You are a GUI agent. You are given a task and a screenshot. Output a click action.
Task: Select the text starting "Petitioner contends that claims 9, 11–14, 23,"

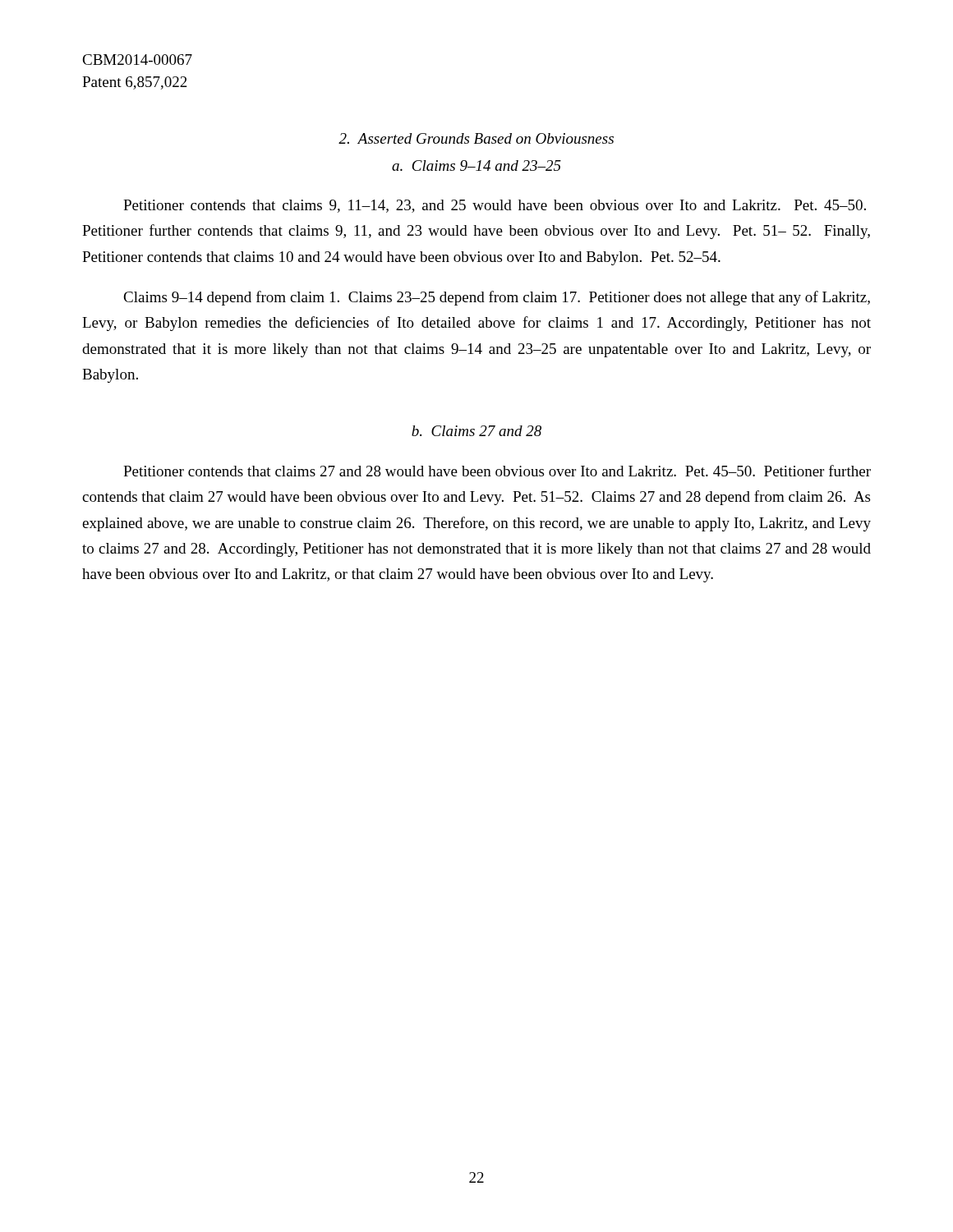[x=476, y=231]
